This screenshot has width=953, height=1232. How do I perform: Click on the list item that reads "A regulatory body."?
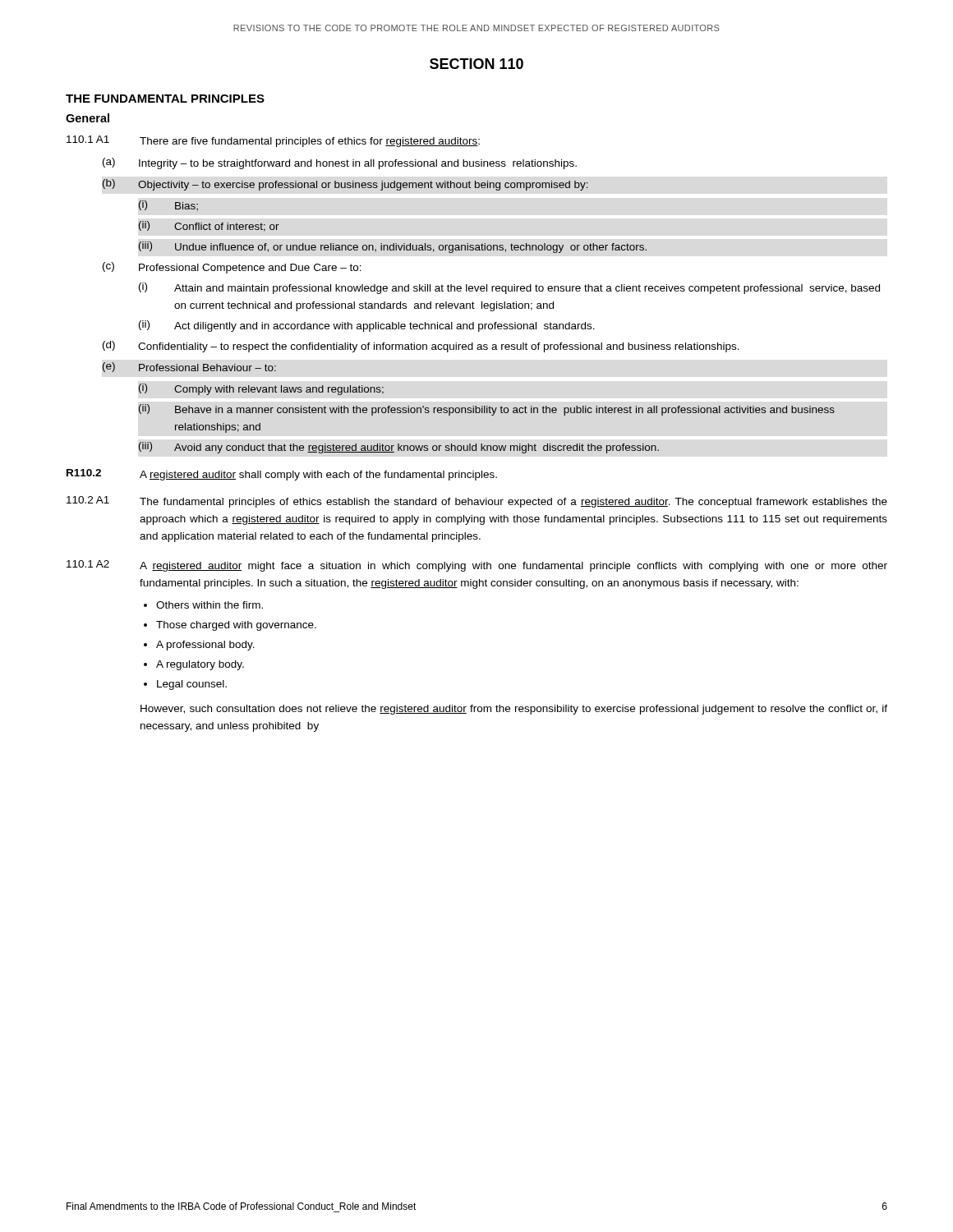(x=200, y=664)
